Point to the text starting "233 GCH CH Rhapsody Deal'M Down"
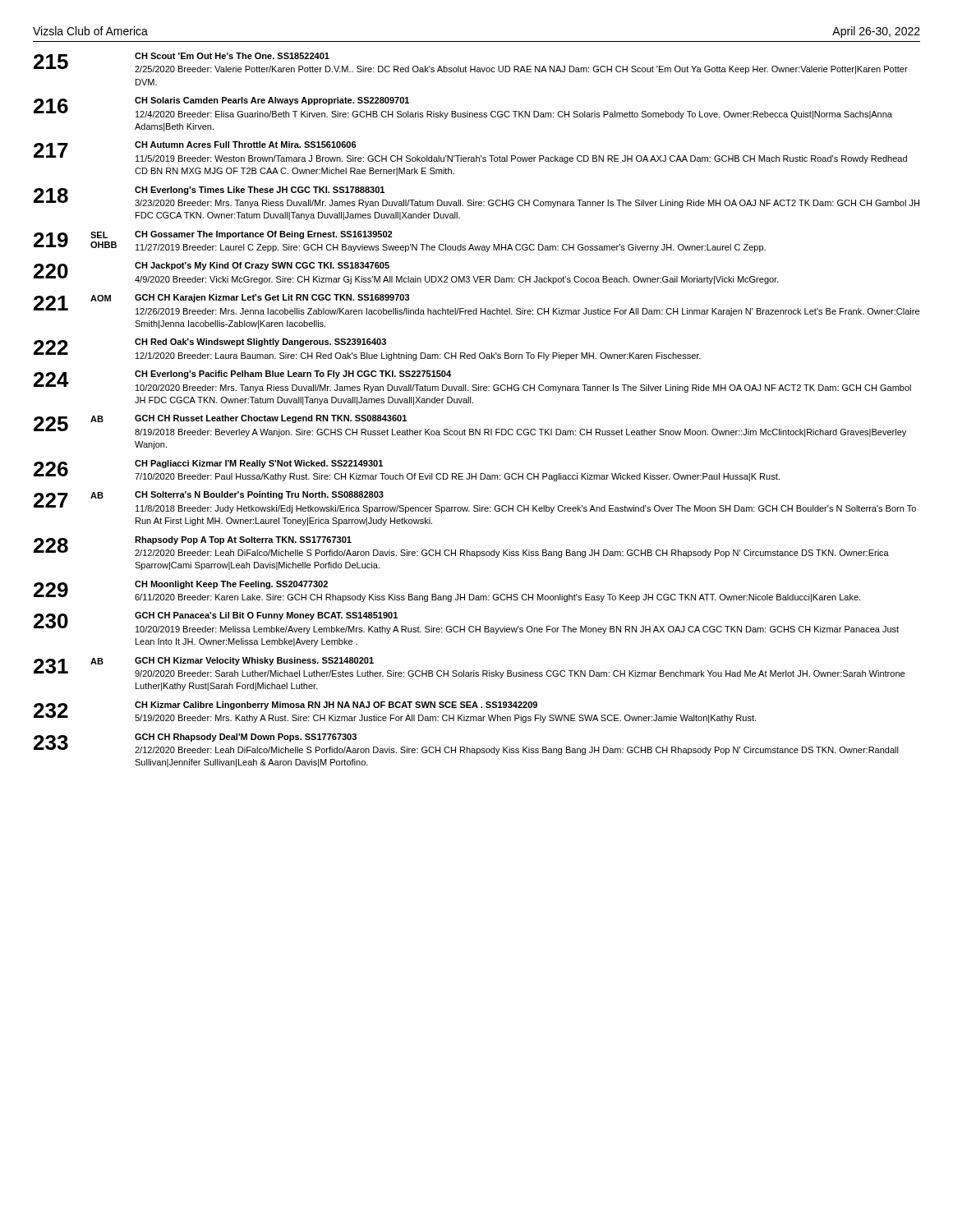The image size is (953, 1232). 476,750
